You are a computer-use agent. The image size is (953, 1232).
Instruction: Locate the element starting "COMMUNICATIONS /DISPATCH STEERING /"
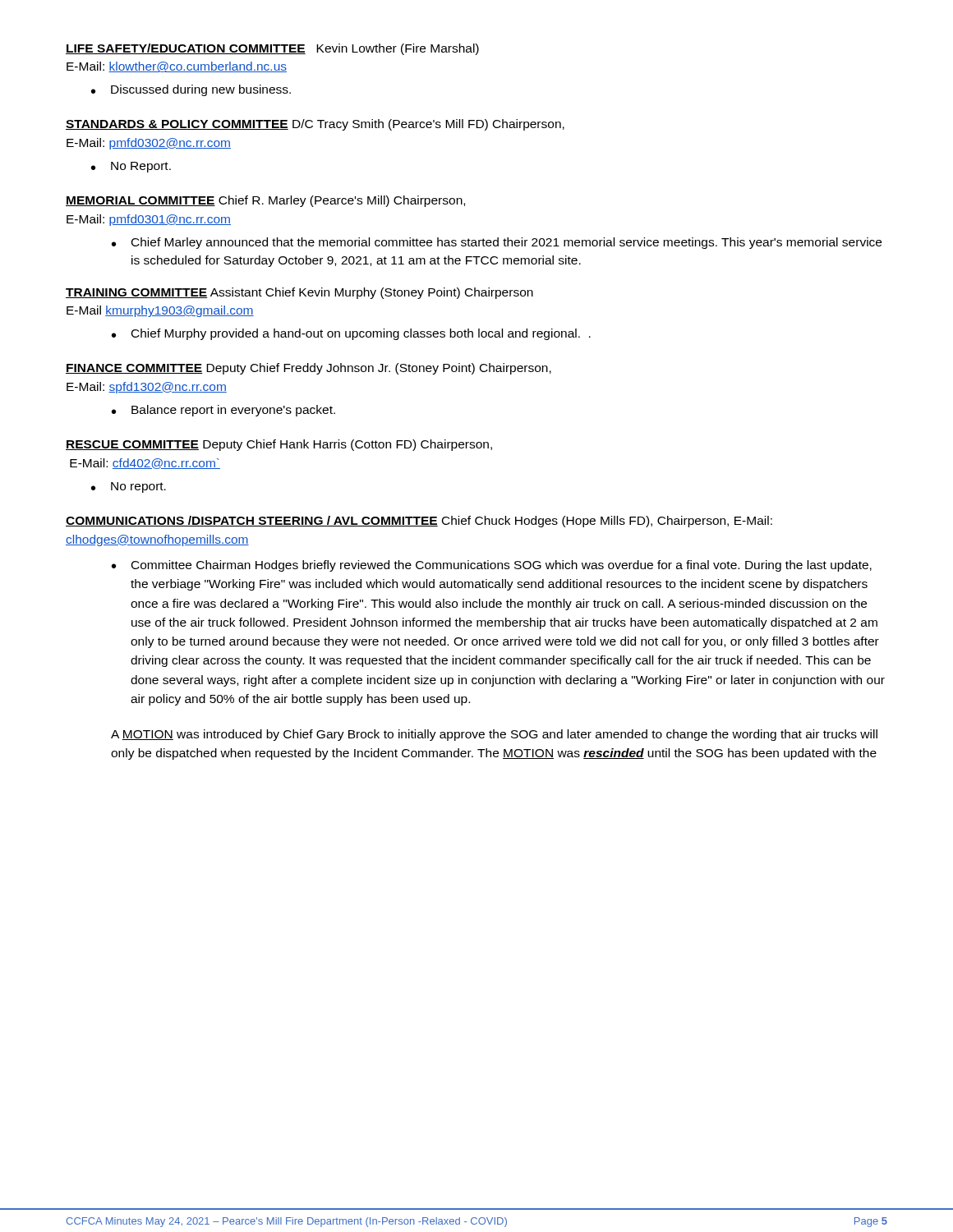pos(419,530)
